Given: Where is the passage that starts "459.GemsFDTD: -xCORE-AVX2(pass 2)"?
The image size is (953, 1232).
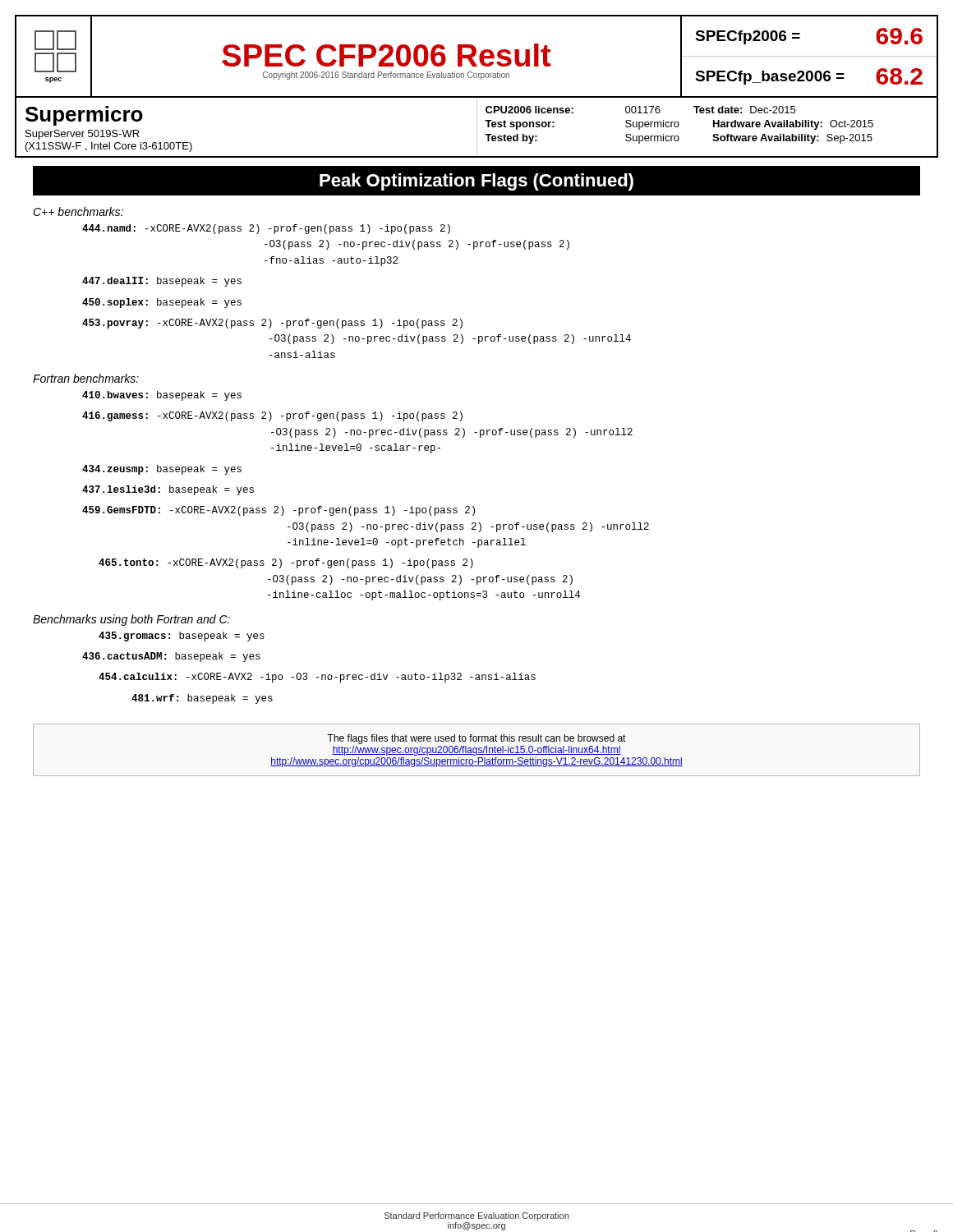Looking at the screenshot, I should (366, 527).
